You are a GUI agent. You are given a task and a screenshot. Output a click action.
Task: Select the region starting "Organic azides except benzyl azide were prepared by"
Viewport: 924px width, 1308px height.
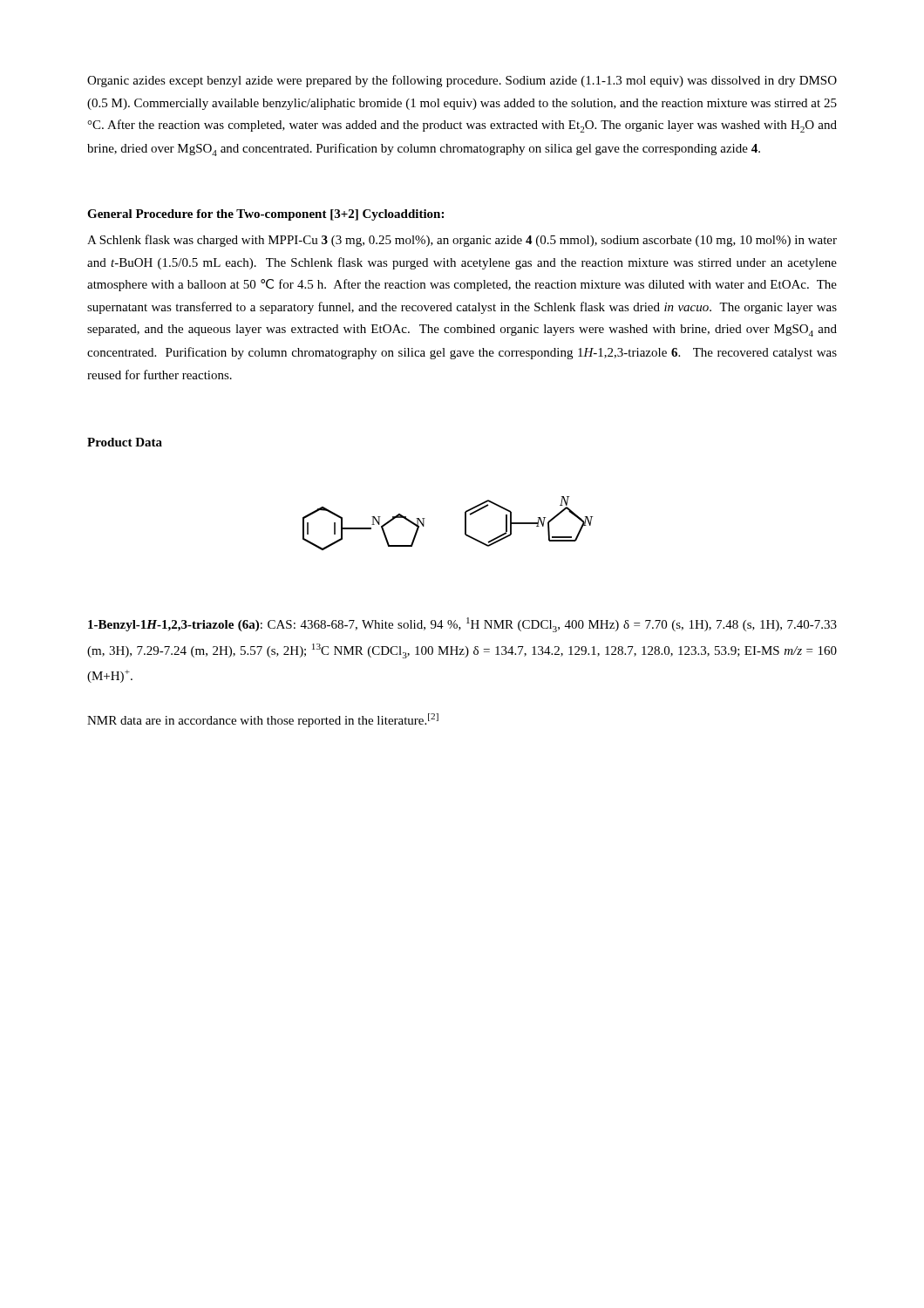[x=462, y=116]
